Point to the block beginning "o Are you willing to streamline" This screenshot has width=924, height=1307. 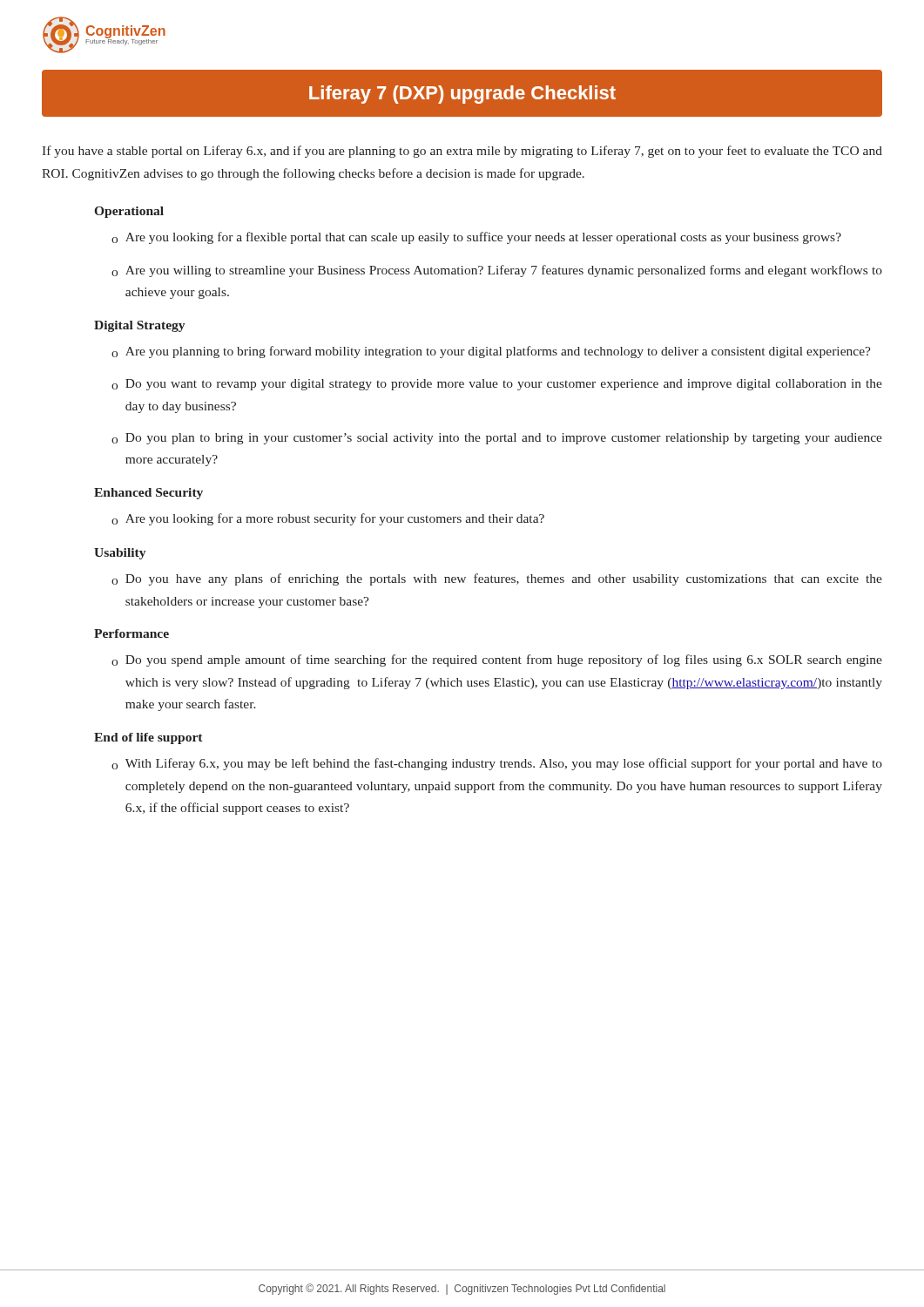pyautogui.click(x=497, y=281)
